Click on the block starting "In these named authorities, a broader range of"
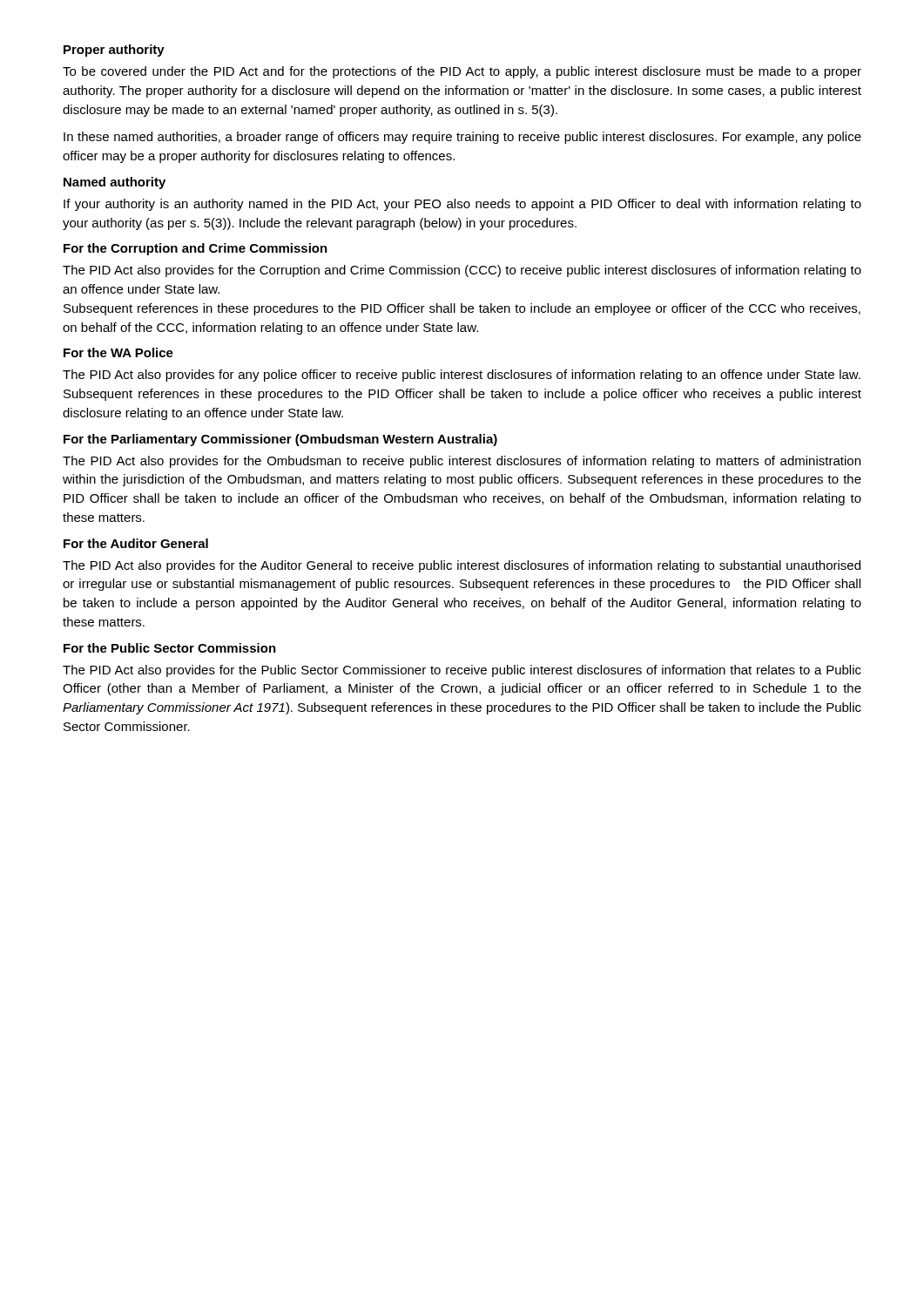 (x=462, y=146)
